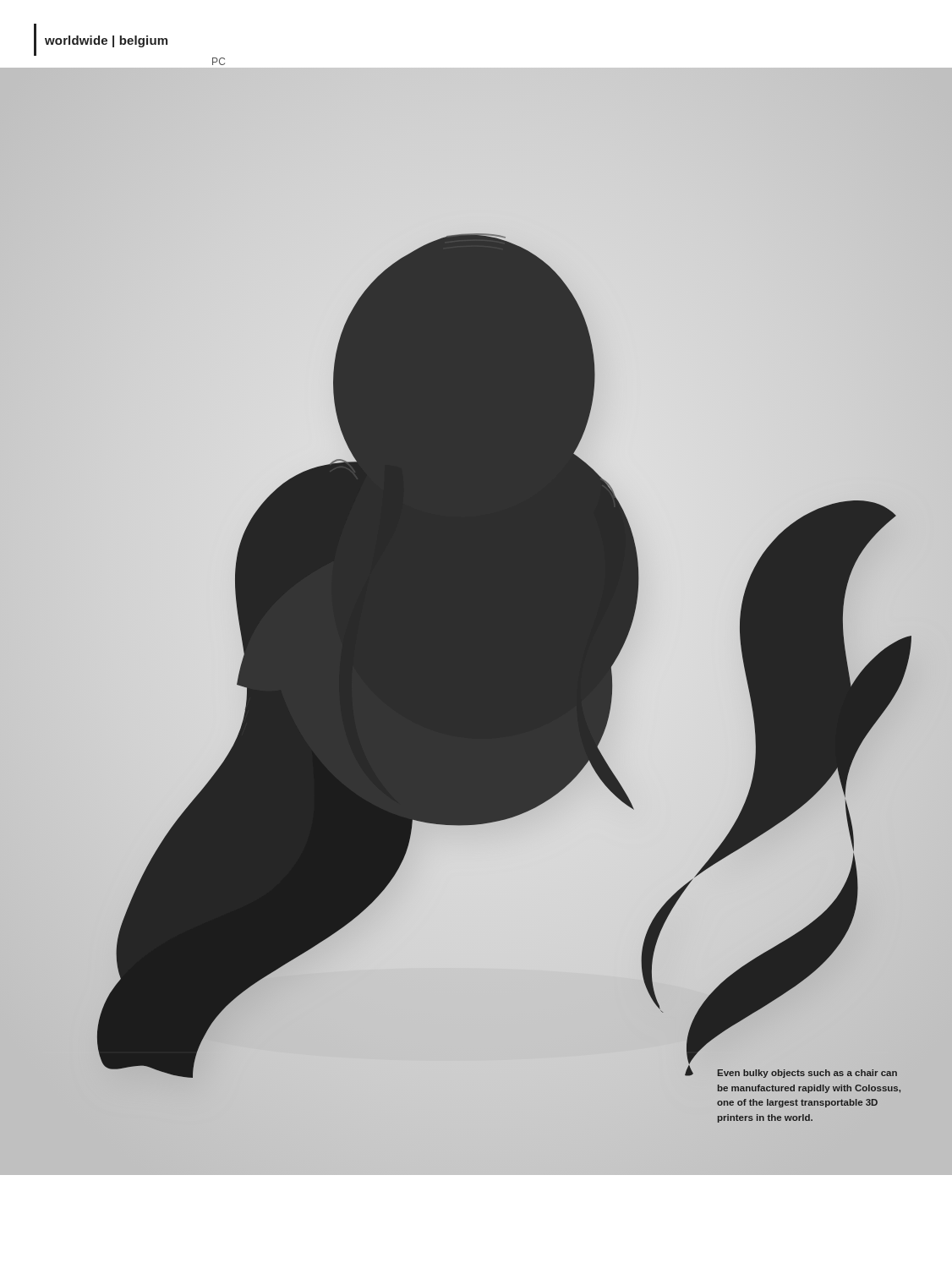Select a photo

pos(476,621)
